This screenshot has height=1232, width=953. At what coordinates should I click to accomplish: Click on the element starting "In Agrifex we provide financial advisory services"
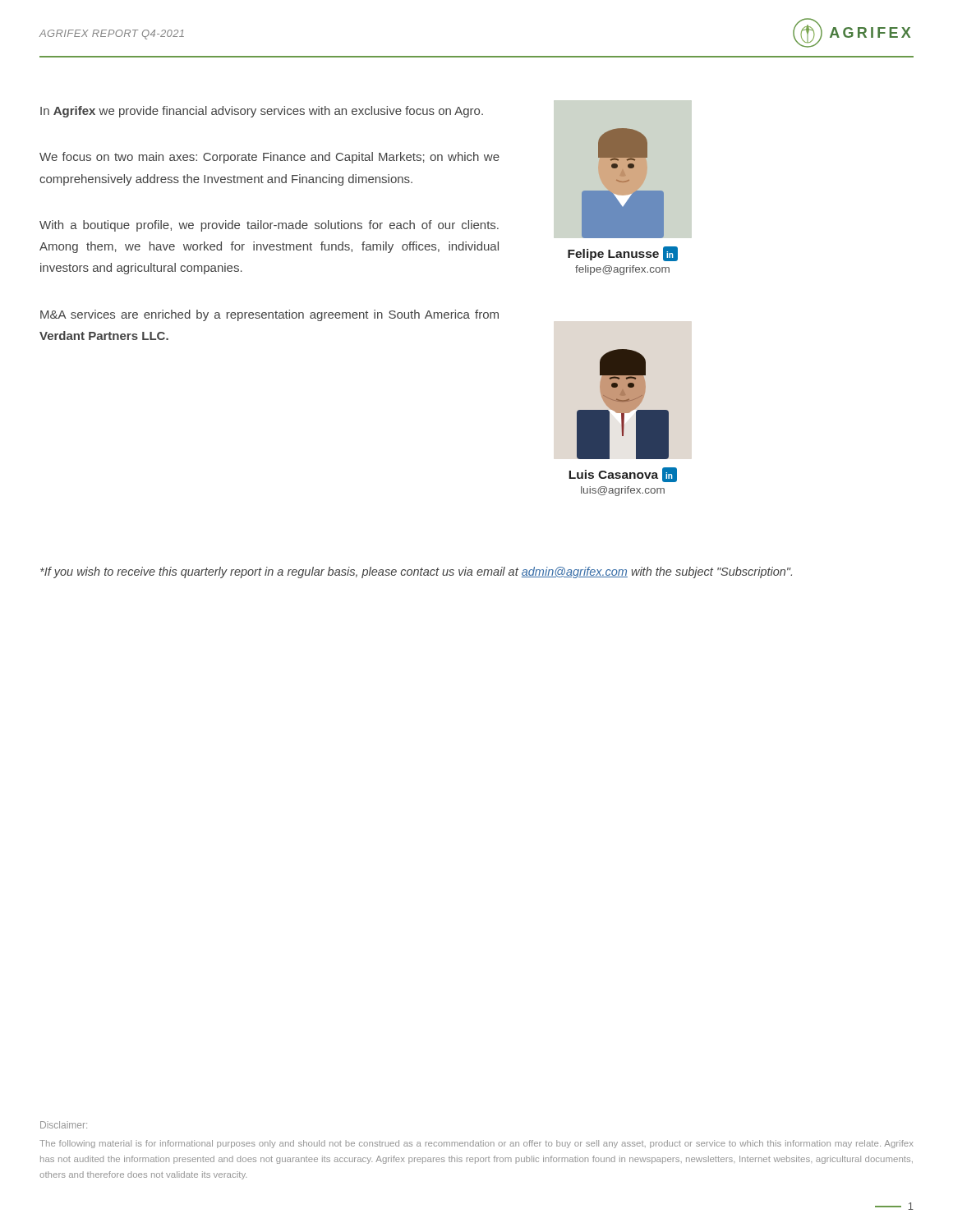coord(262,110)
